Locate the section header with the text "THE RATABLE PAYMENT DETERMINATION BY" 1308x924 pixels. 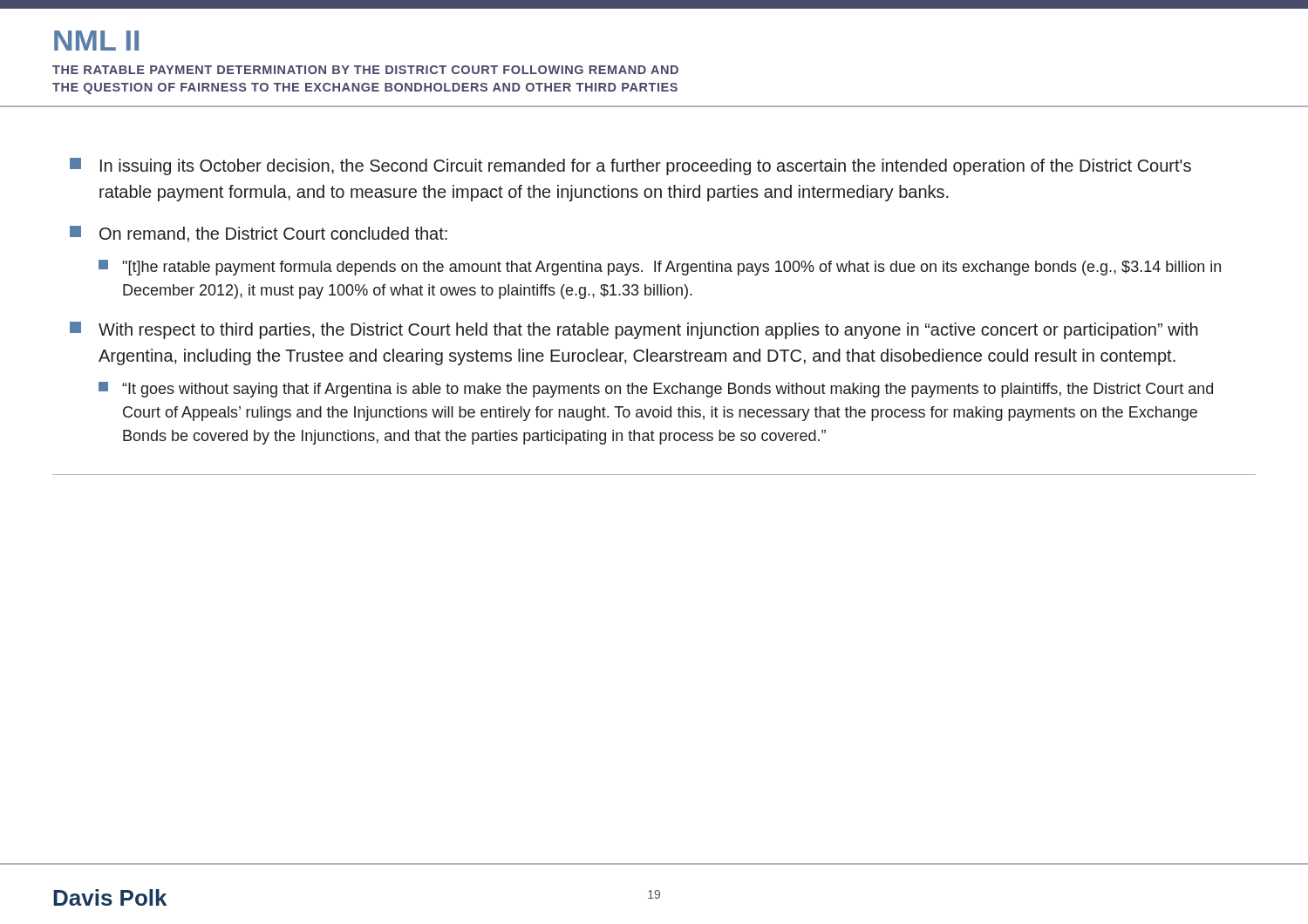pos(654,79)
